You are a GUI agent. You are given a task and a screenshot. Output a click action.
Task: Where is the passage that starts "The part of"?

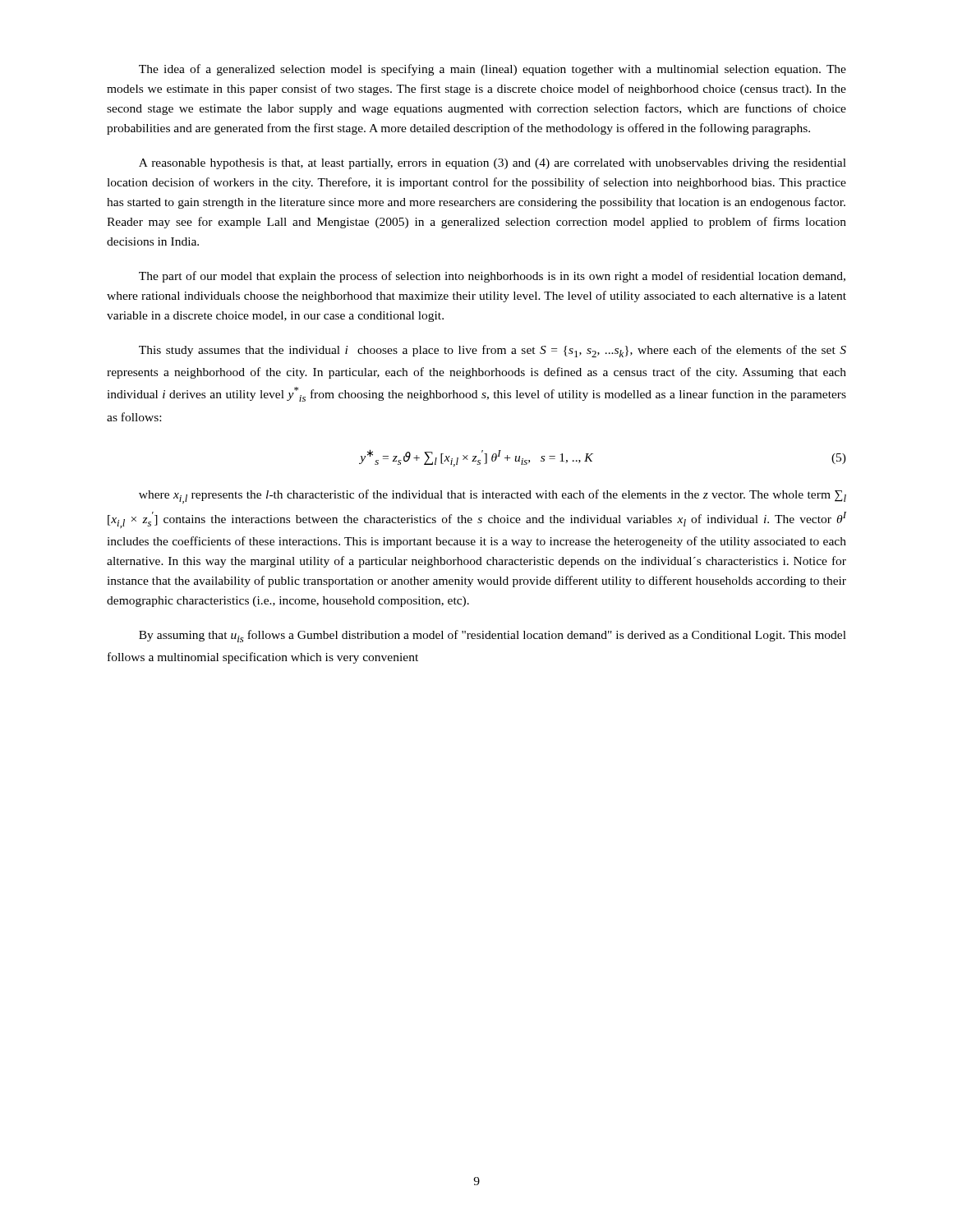click(x=476, y=295)
